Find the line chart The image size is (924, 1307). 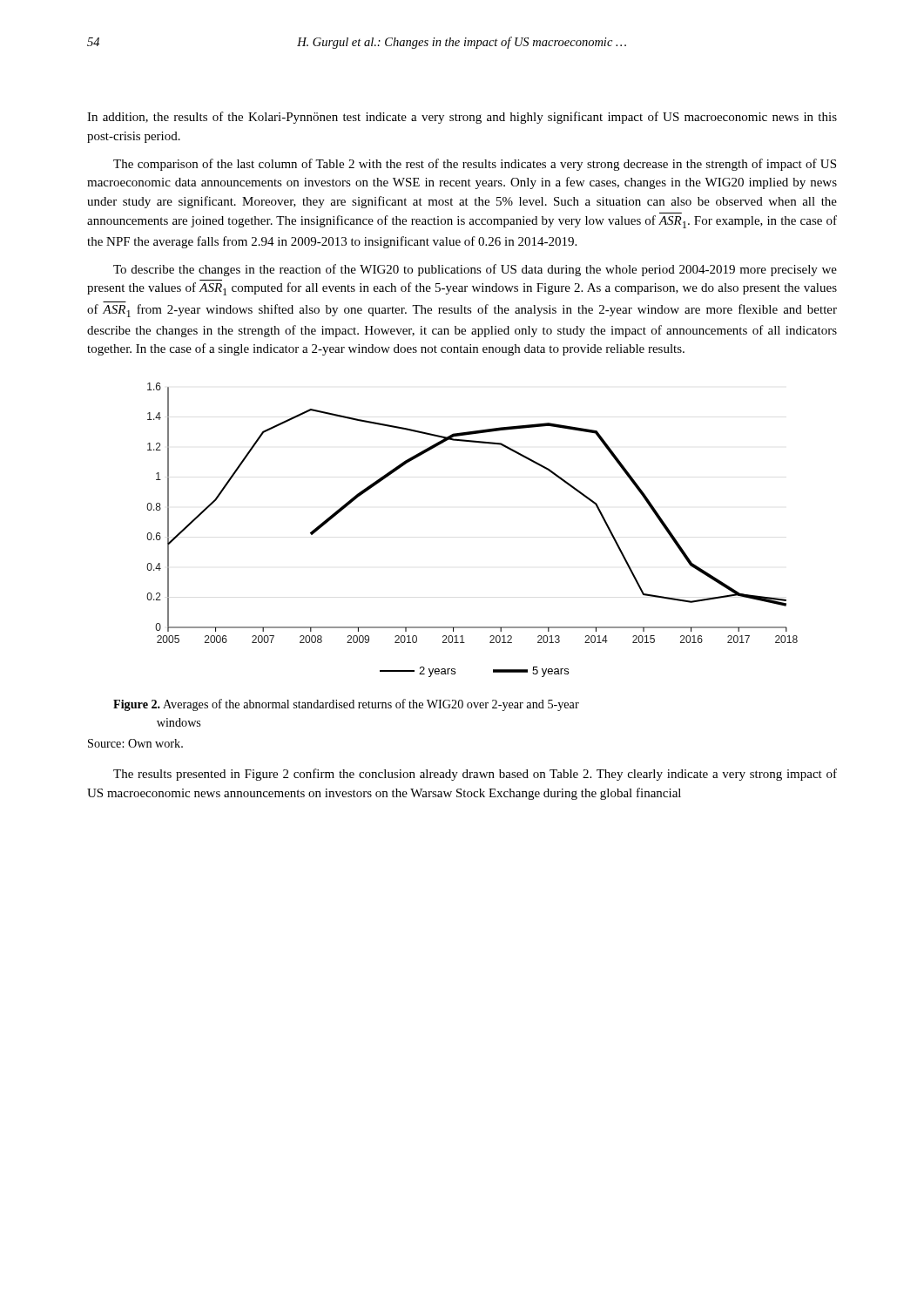coord(462,532)
